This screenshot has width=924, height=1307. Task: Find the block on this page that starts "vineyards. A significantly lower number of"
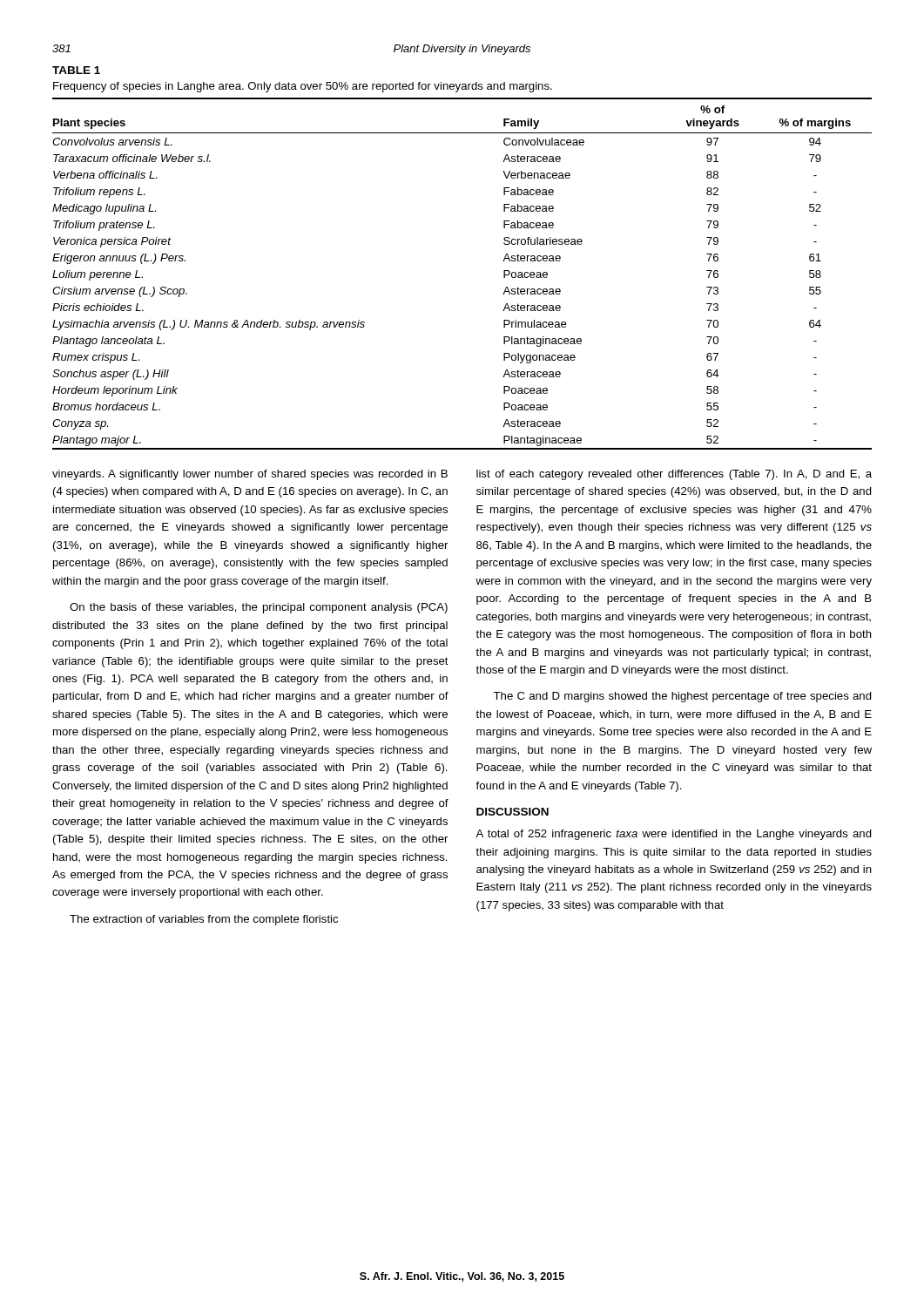tap(250, 697)
